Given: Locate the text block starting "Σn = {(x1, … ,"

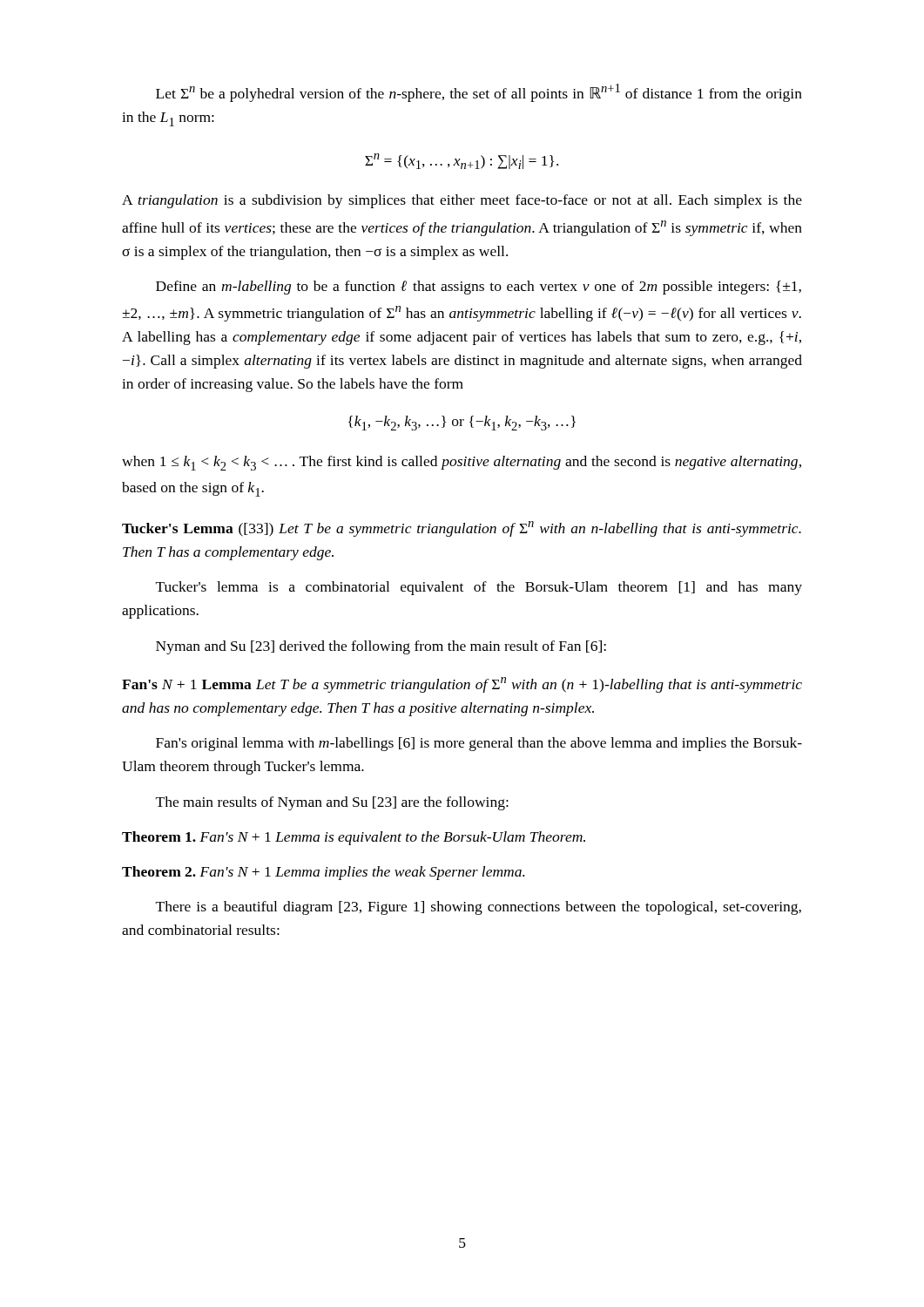Looking at the screenshot, I should tap(462, 160).
